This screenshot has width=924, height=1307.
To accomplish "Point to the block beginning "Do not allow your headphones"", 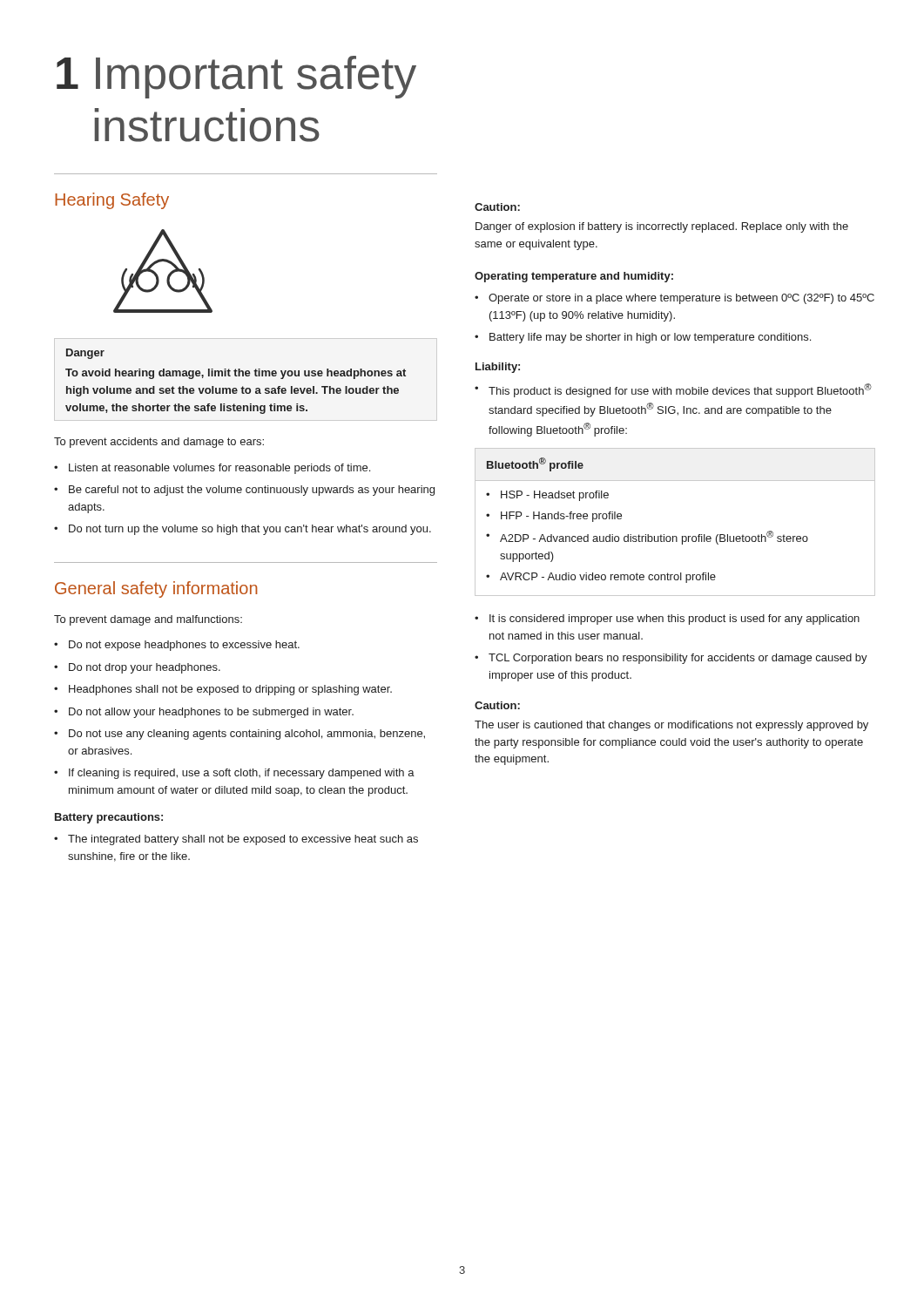I will [x=211, y=711].
